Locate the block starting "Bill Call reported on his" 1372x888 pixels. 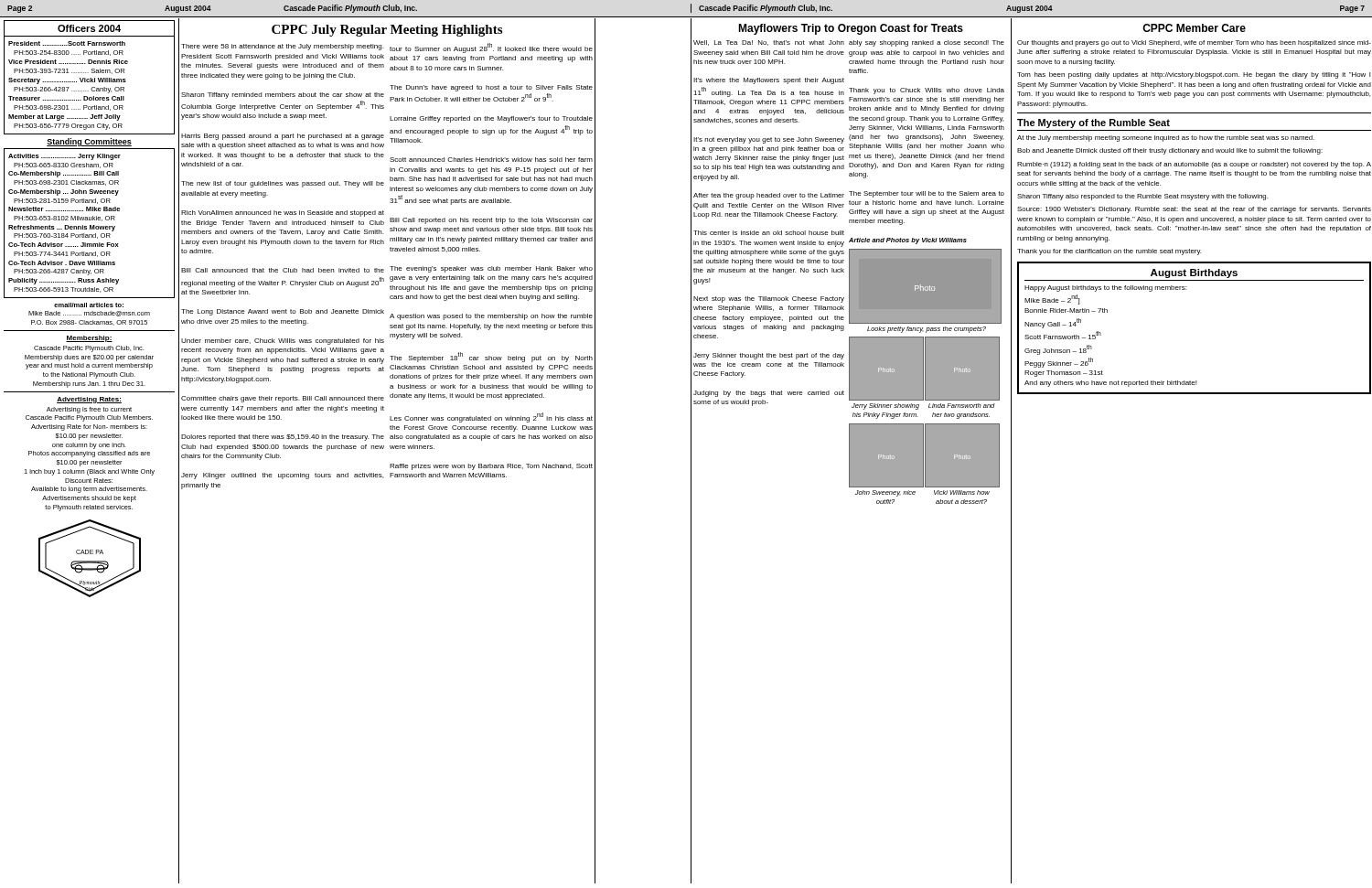coord(491,234)
